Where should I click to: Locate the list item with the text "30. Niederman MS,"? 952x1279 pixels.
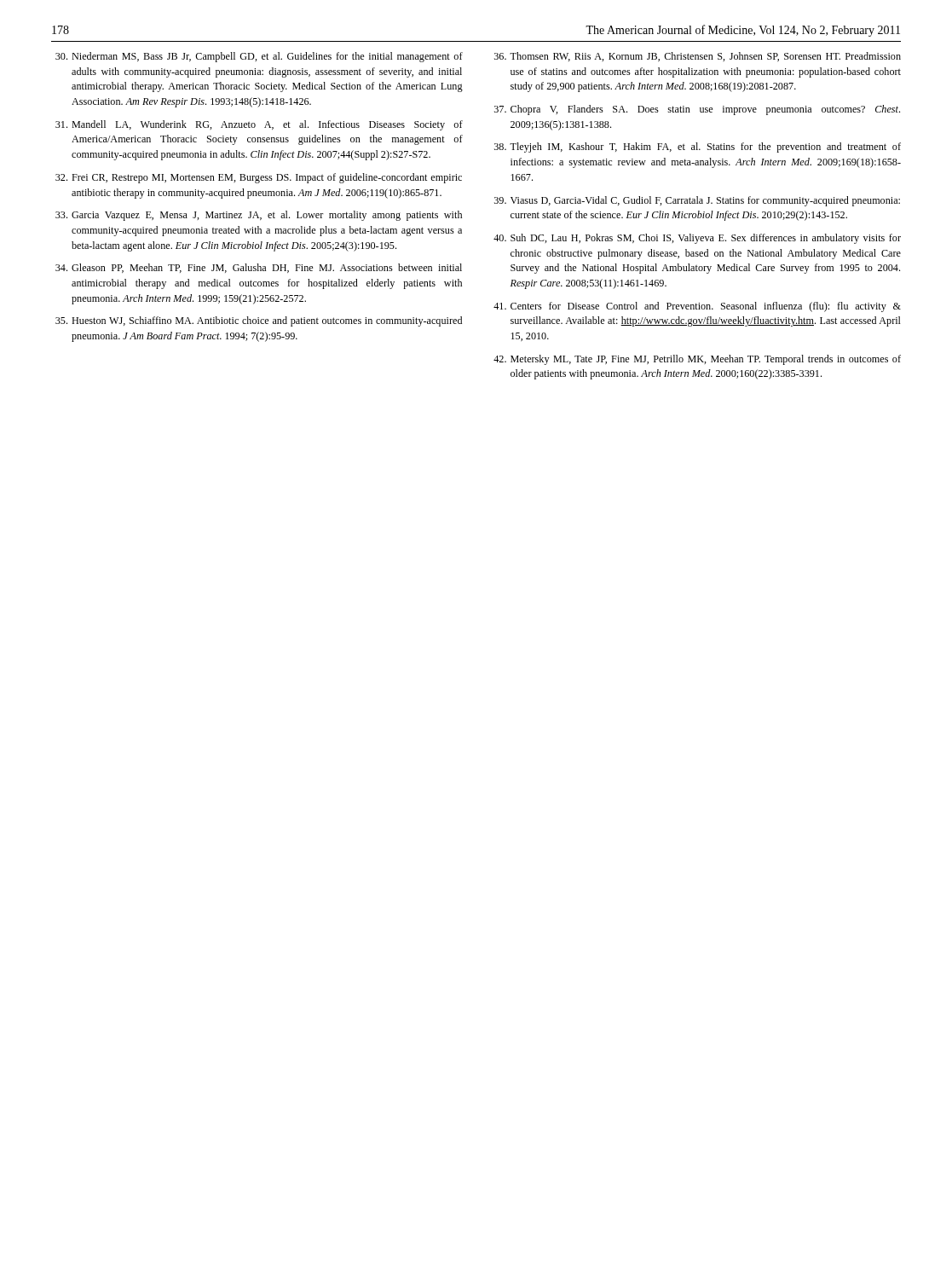[257, 80]
